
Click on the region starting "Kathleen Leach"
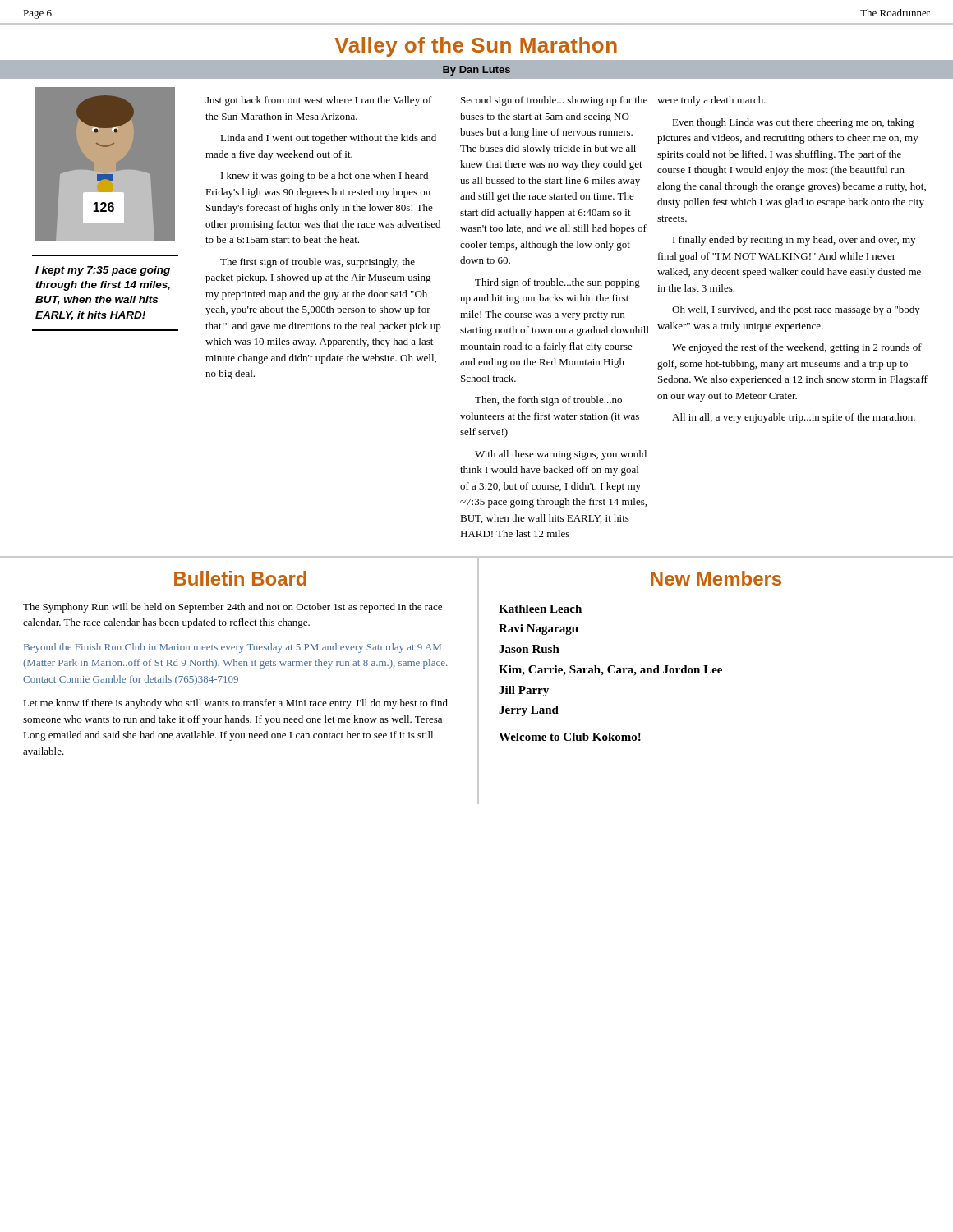point(540,608)
